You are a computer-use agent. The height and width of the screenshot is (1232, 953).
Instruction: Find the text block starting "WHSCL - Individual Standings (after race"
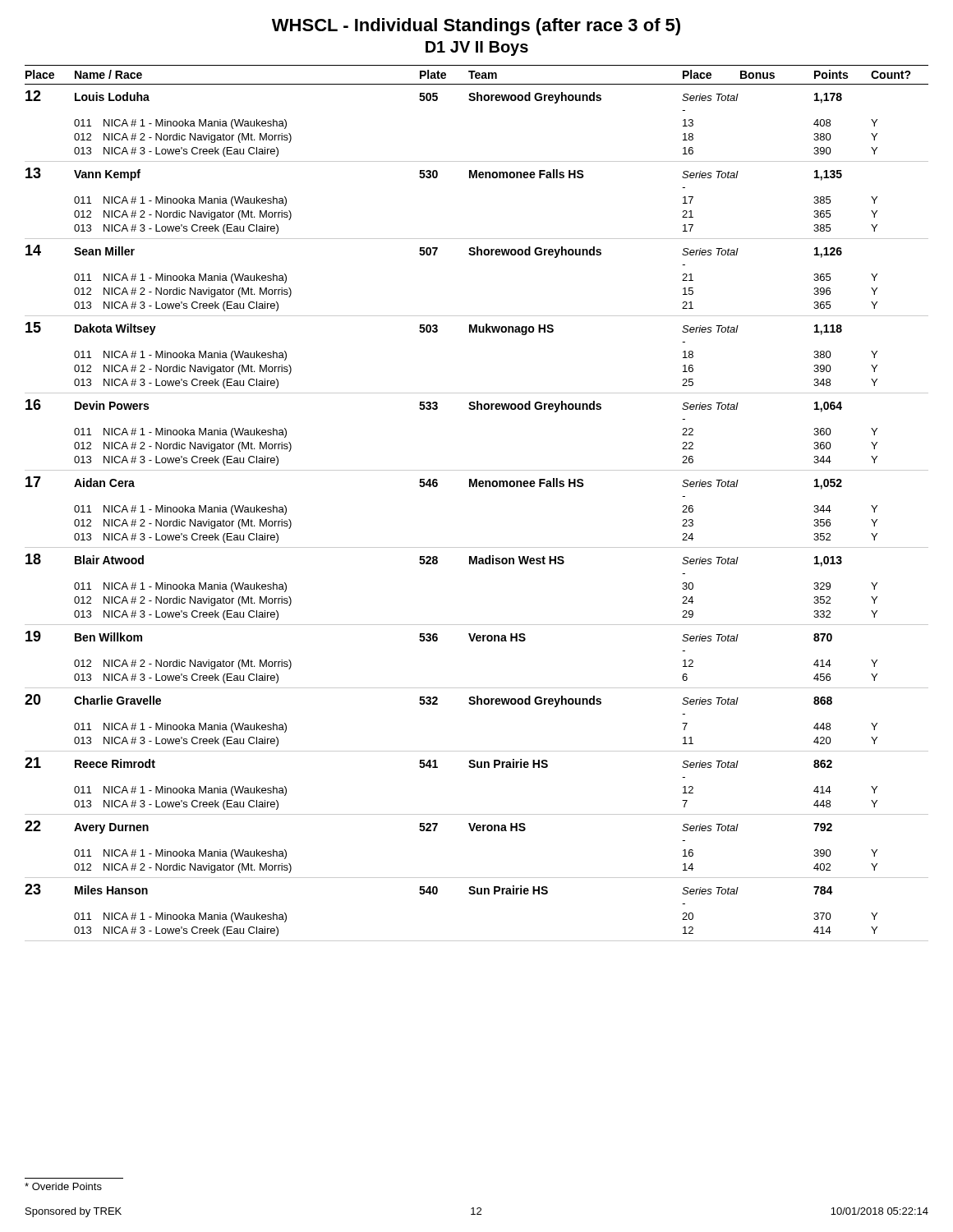[x=476, y=25]
